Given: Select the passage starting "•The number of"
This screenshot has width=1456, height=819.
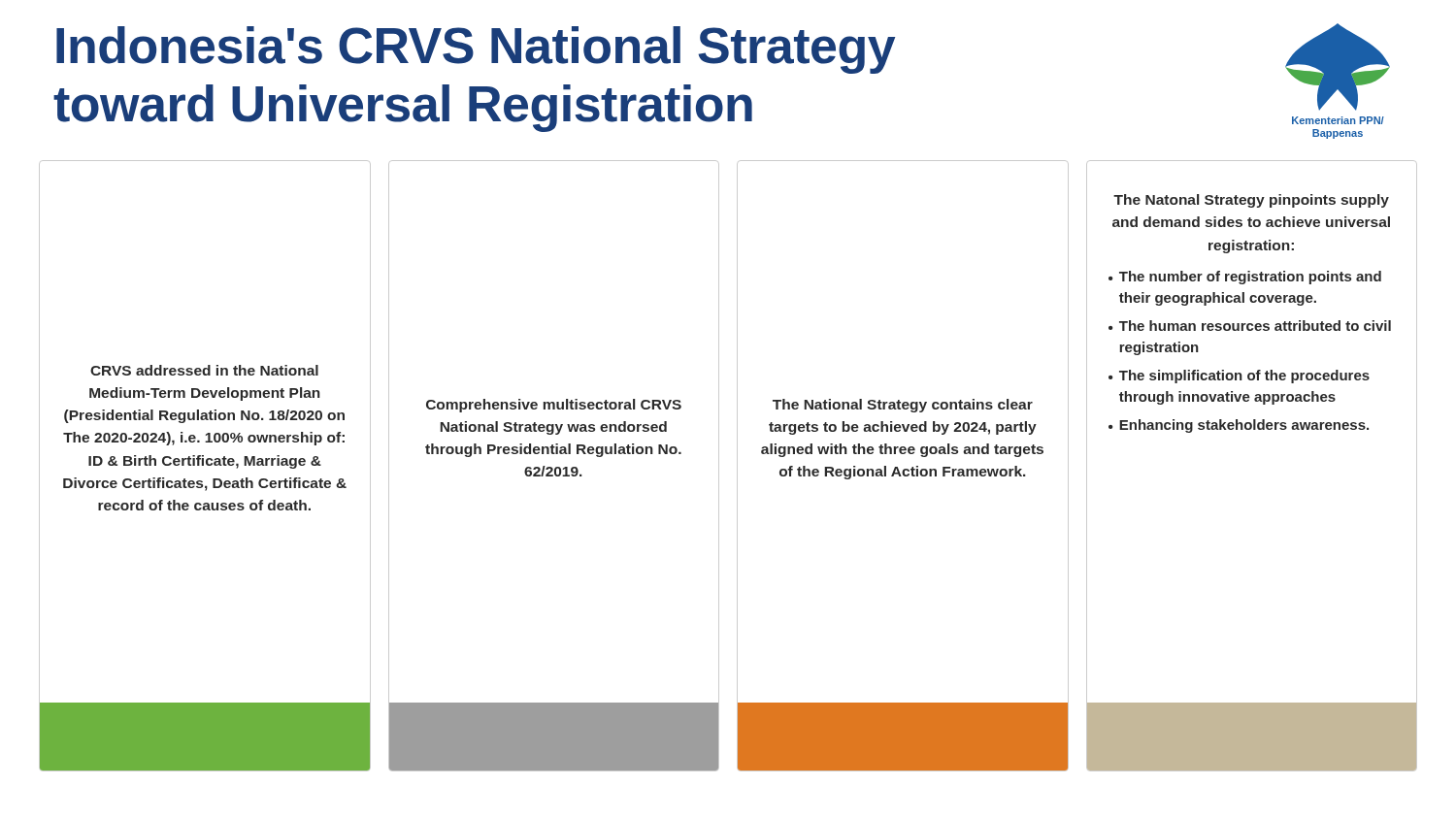Looking at the screenshot, I should (x=1251, y=287).
